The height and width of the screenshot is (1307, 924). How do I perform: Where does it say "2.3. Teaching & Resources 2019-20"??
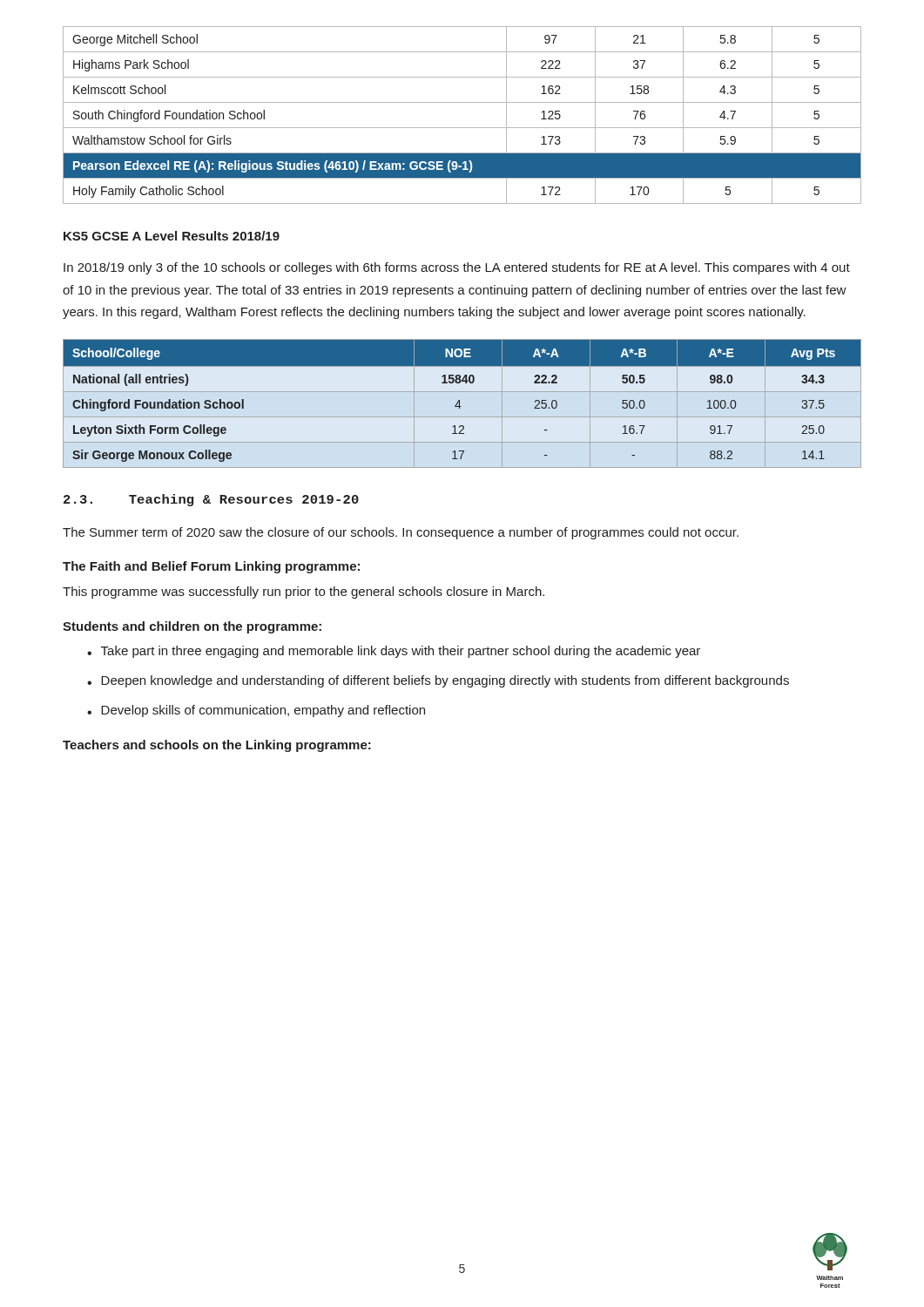pyautogui.click(x=211, y=500)
